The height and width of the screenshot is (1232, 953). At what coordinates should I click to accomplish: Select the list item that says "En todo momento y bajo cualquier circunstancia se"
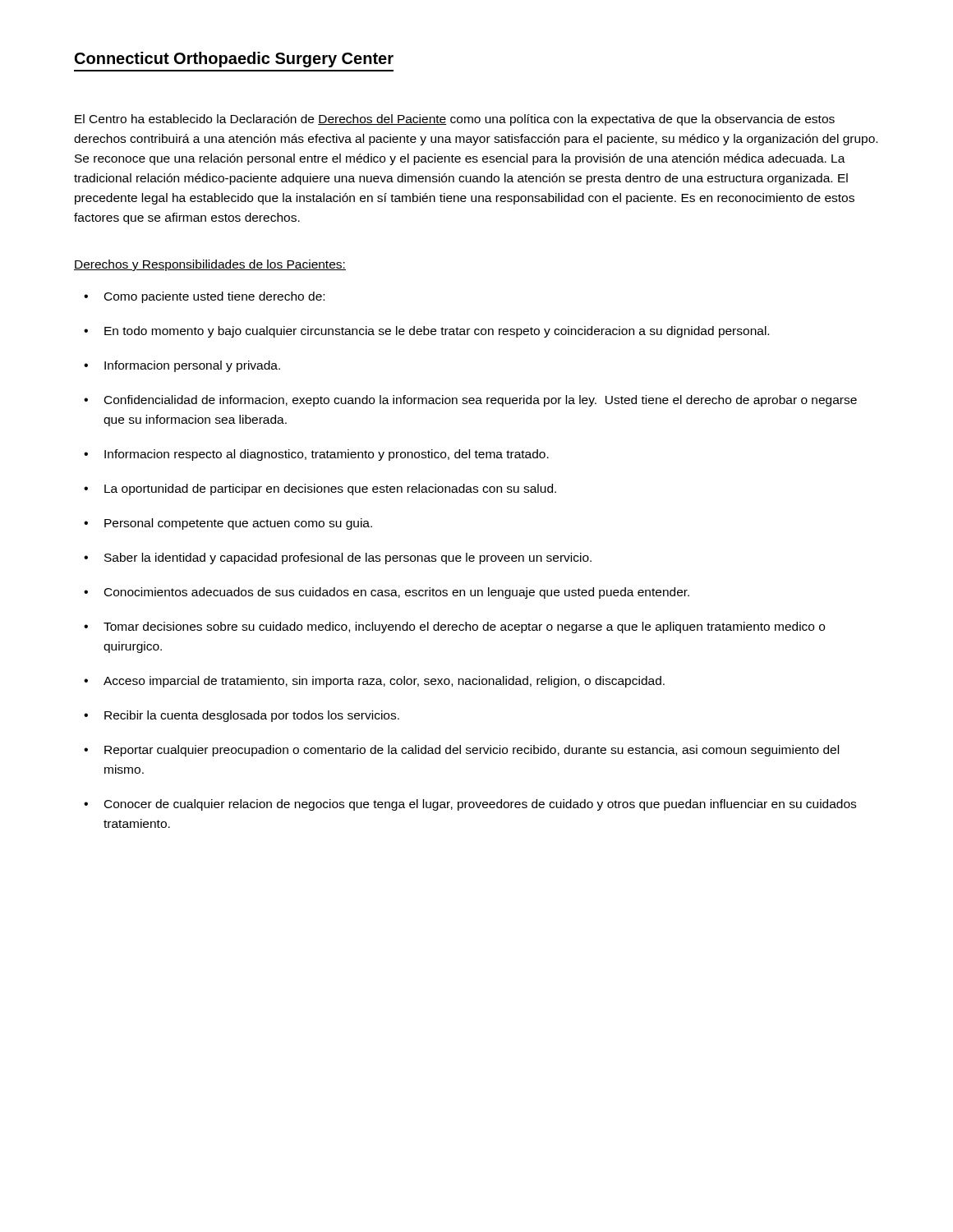click(x=476, y=331)
